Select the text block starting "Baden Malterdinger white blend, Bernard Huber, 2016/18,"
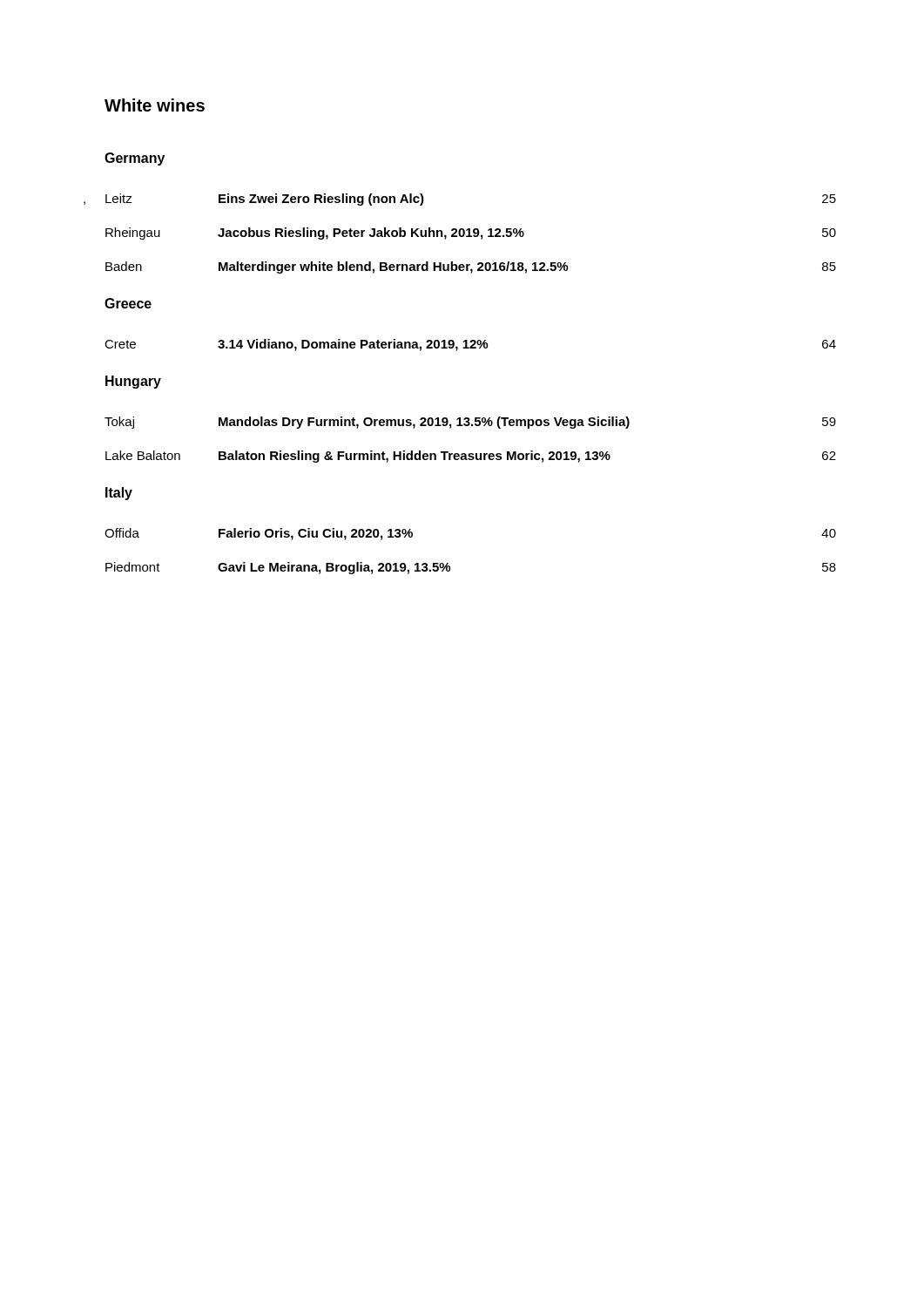This screenshot has width=924, height=1307. click(x=470, y=266)
